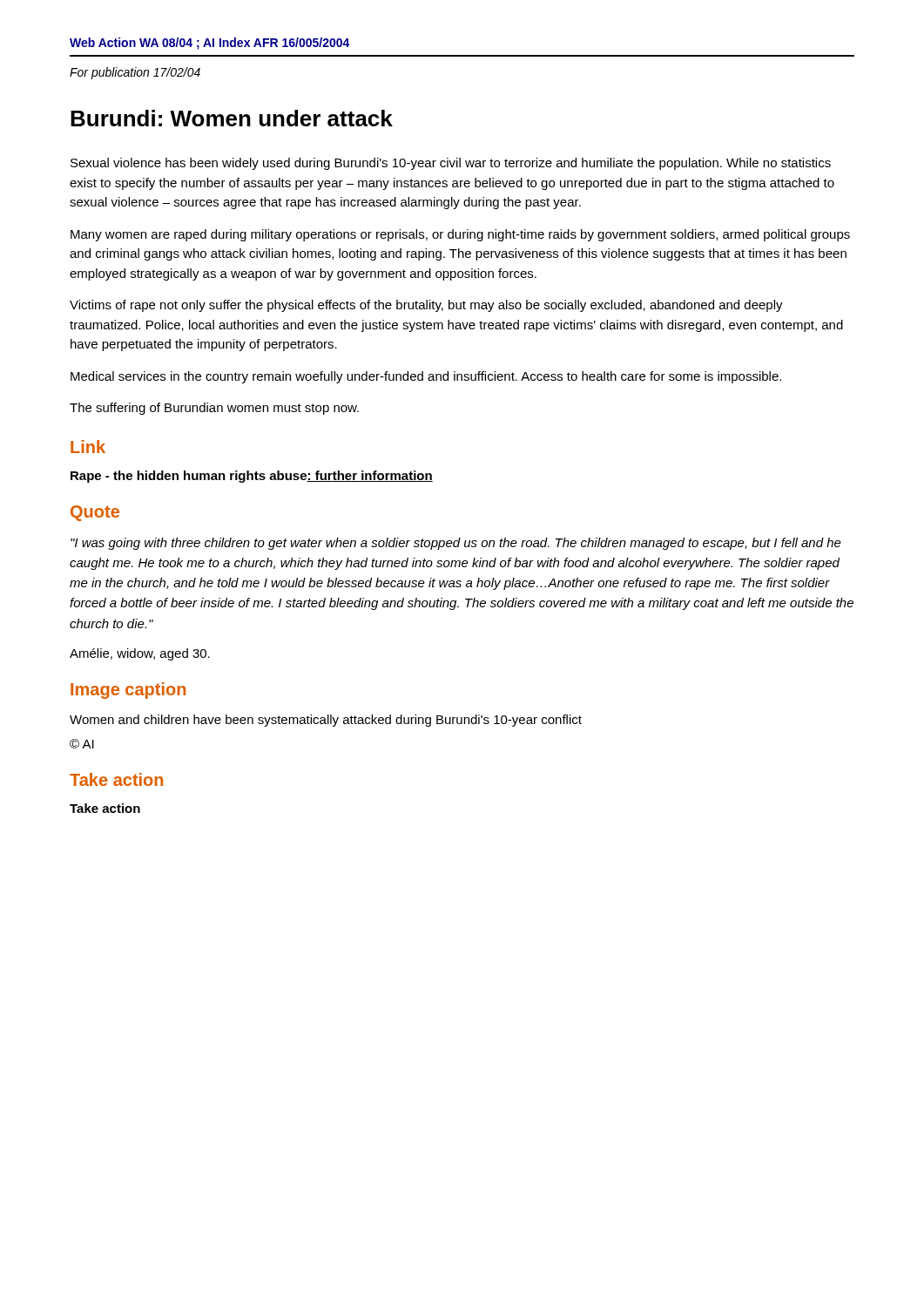Screen dimensions: 1307x924
Task: Click on the text with the text "© AI"
Action: point(82,744)
